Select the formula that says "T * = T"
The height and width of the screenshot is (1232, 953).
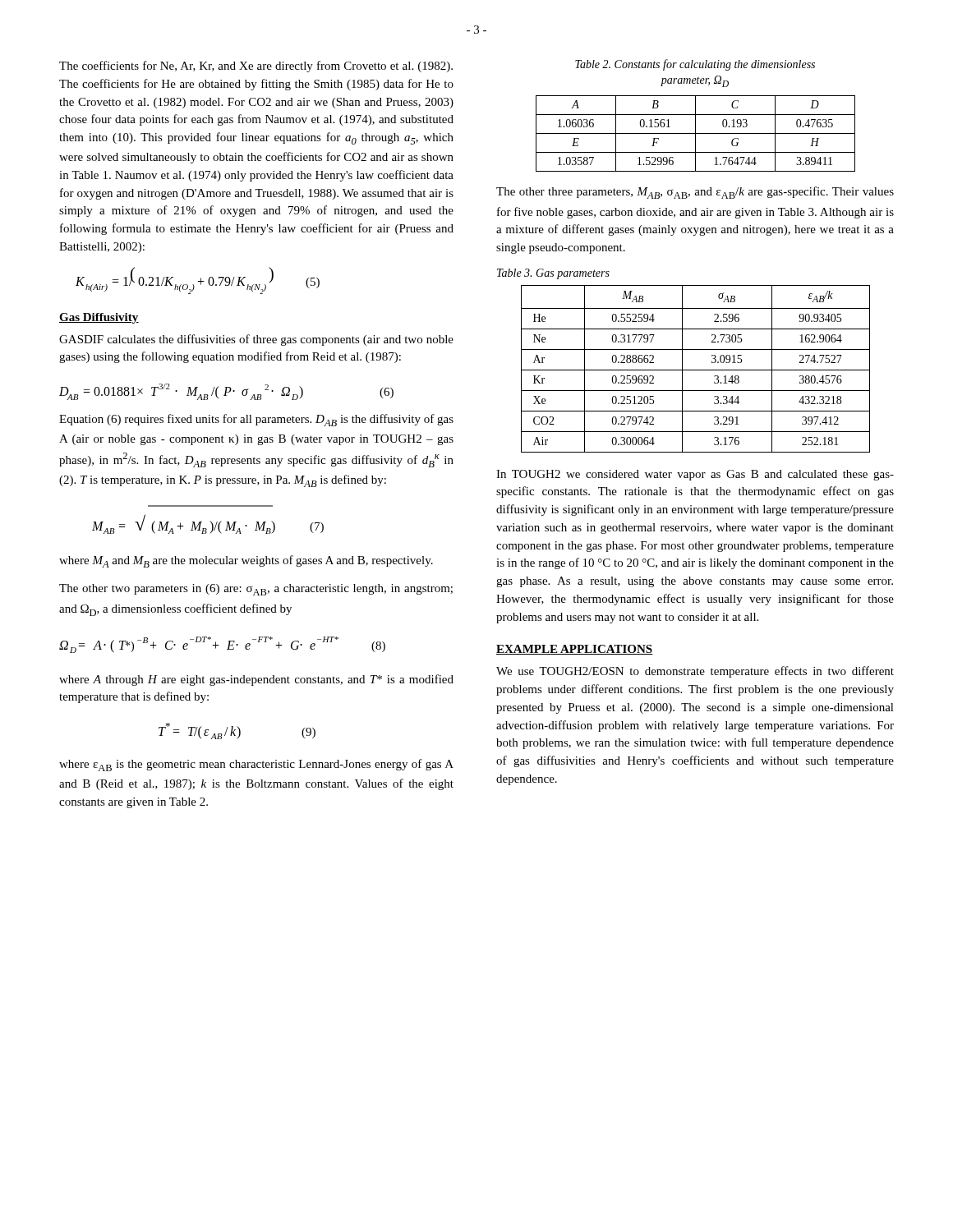click(x=237, y=731)
